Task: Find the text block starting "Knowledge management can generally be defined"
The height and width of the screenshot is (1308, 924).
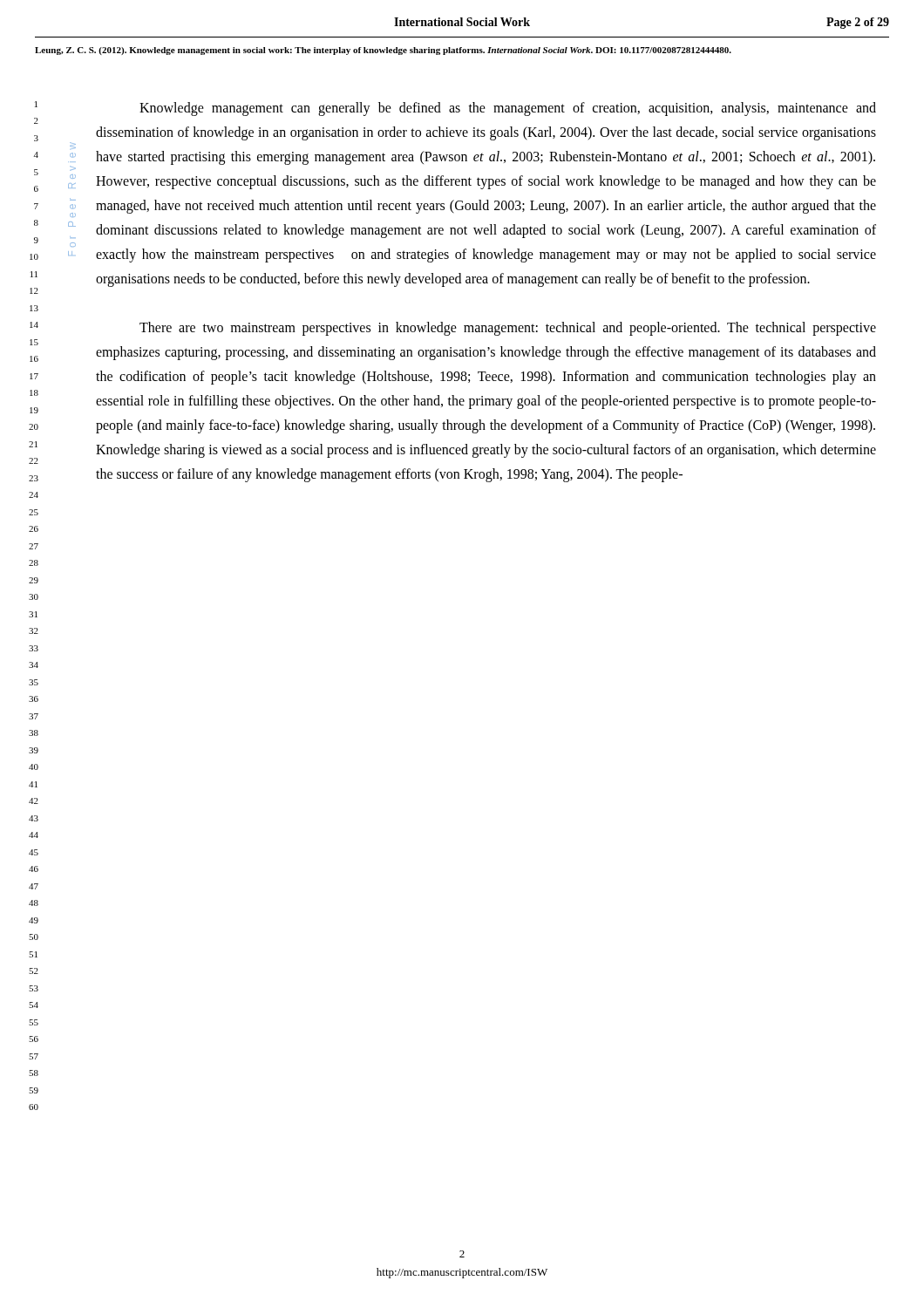Action: click(x=486, y=193)
